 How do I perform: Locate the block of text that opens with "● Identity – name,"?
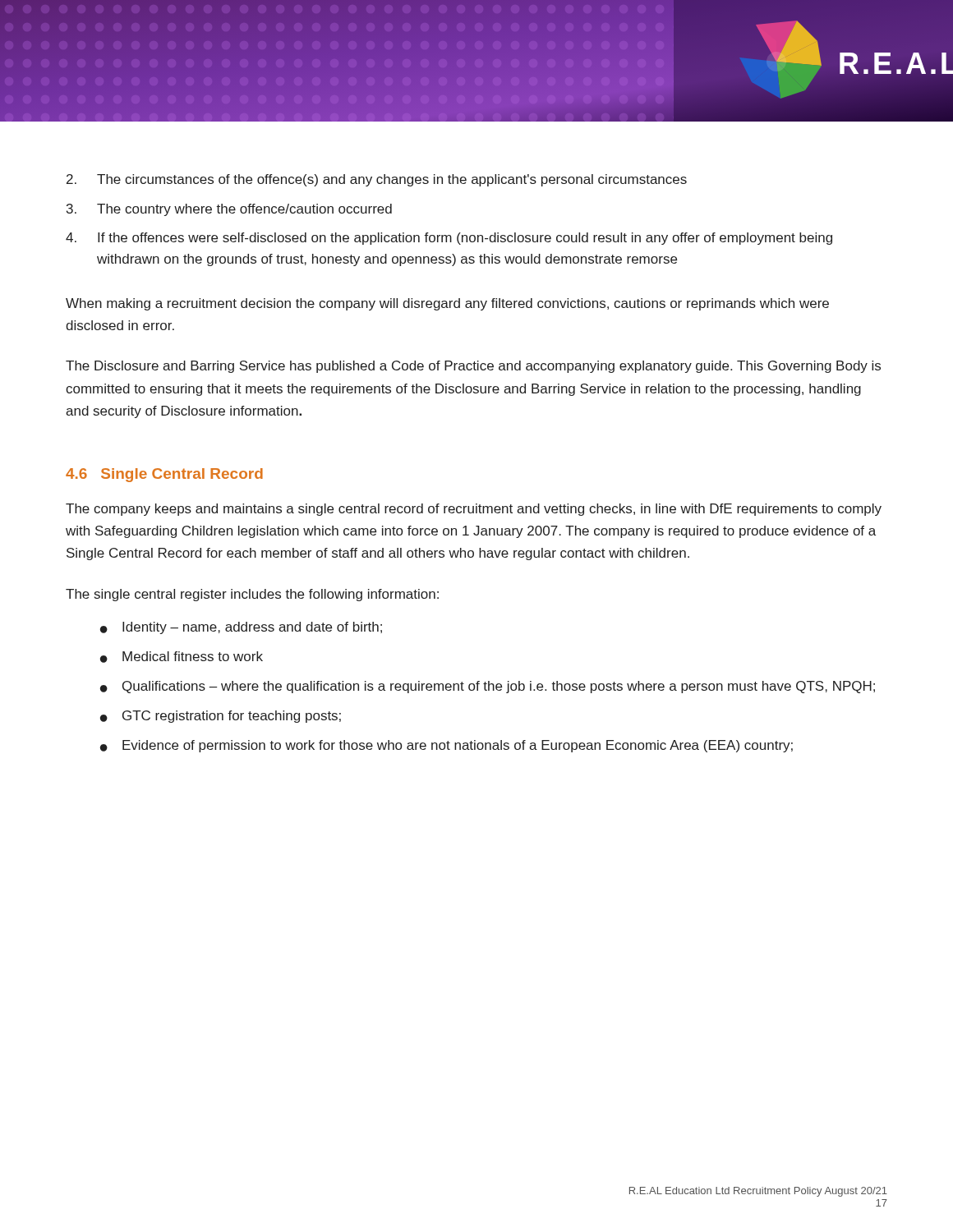(x=241, y=628)
